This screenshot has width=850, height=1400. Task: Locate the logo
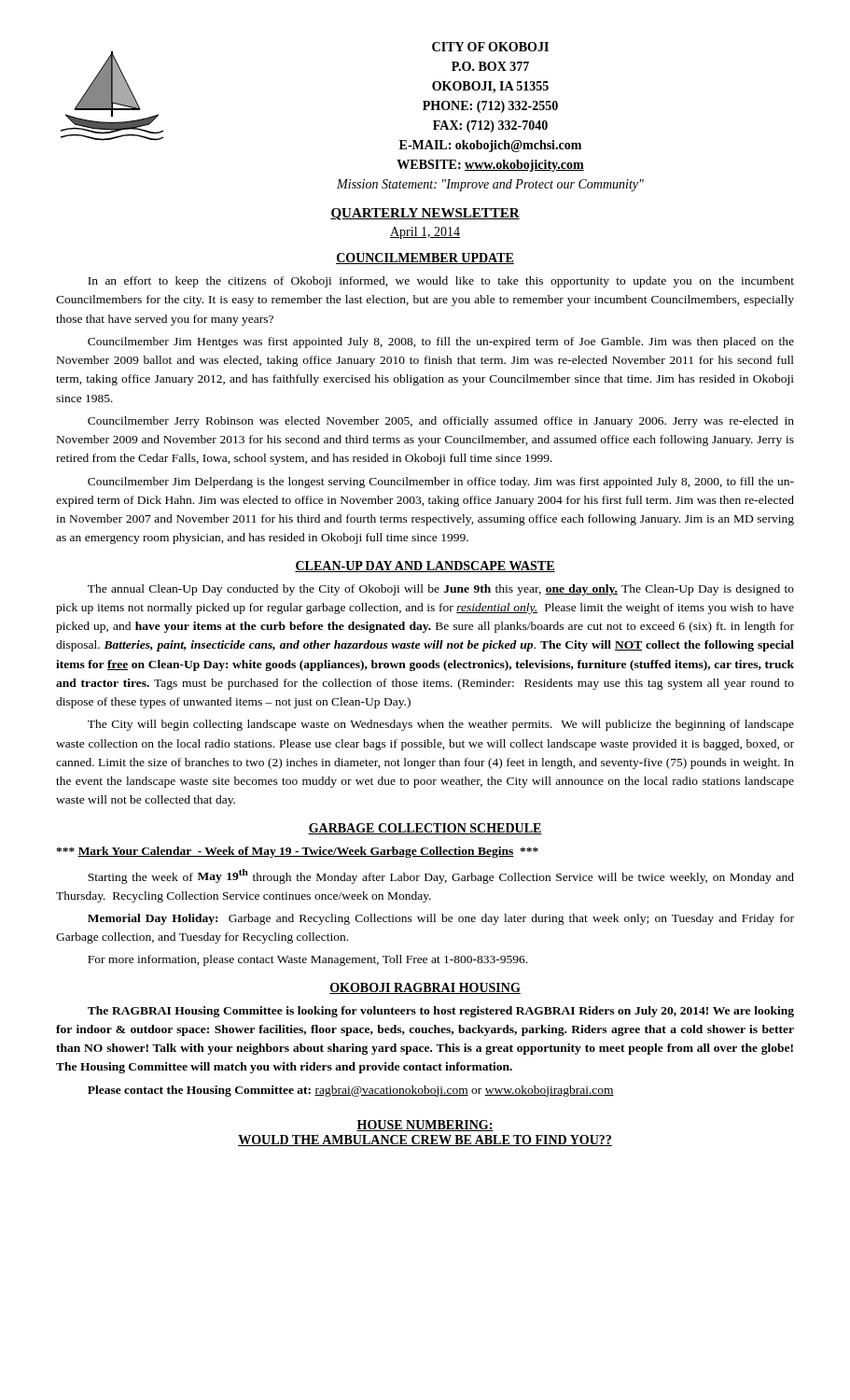point(117,95)
